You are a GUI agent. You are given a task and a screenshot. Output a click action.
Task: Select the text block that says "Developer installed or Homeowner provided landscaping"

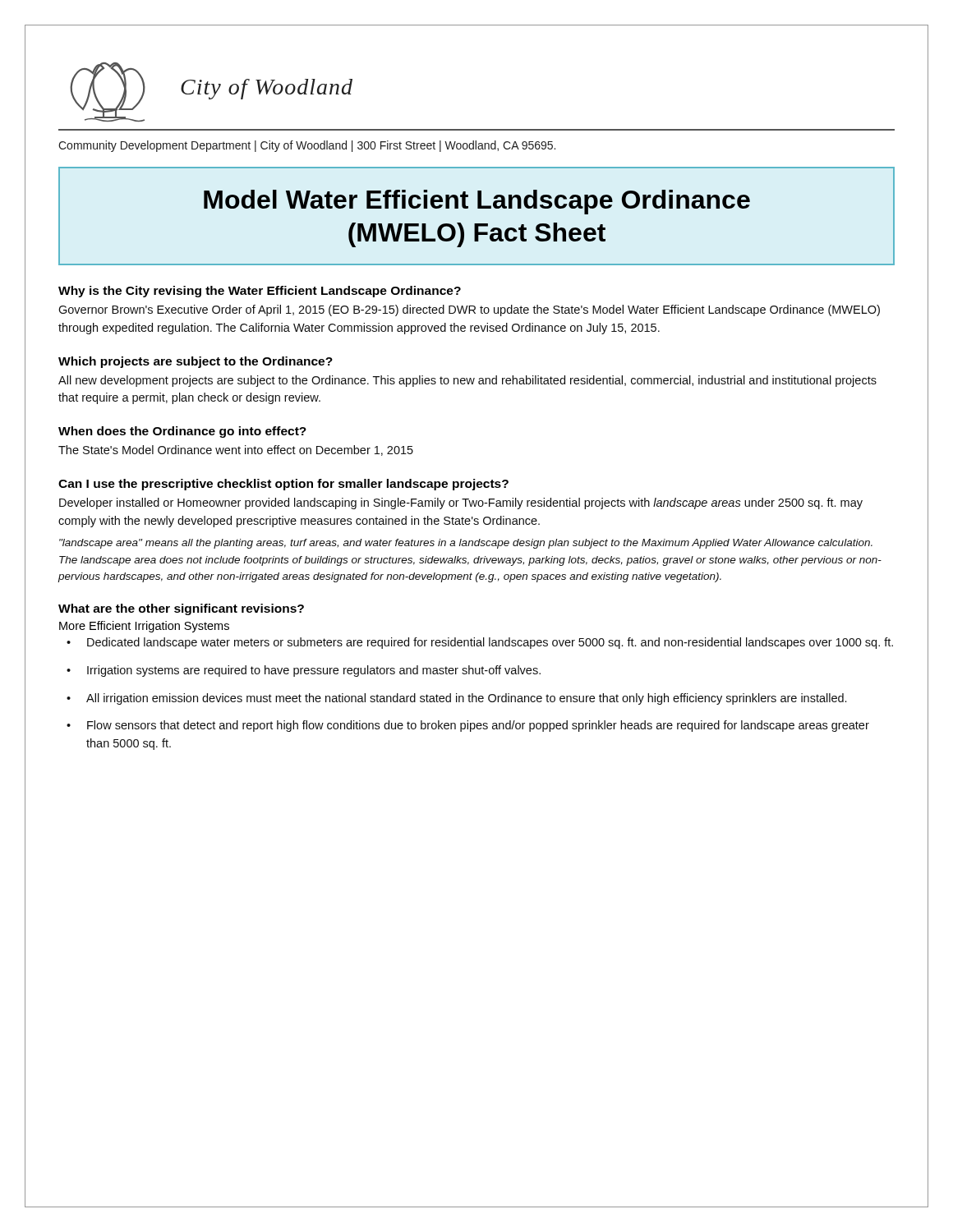pyautogui.click(x=460, y=511)
